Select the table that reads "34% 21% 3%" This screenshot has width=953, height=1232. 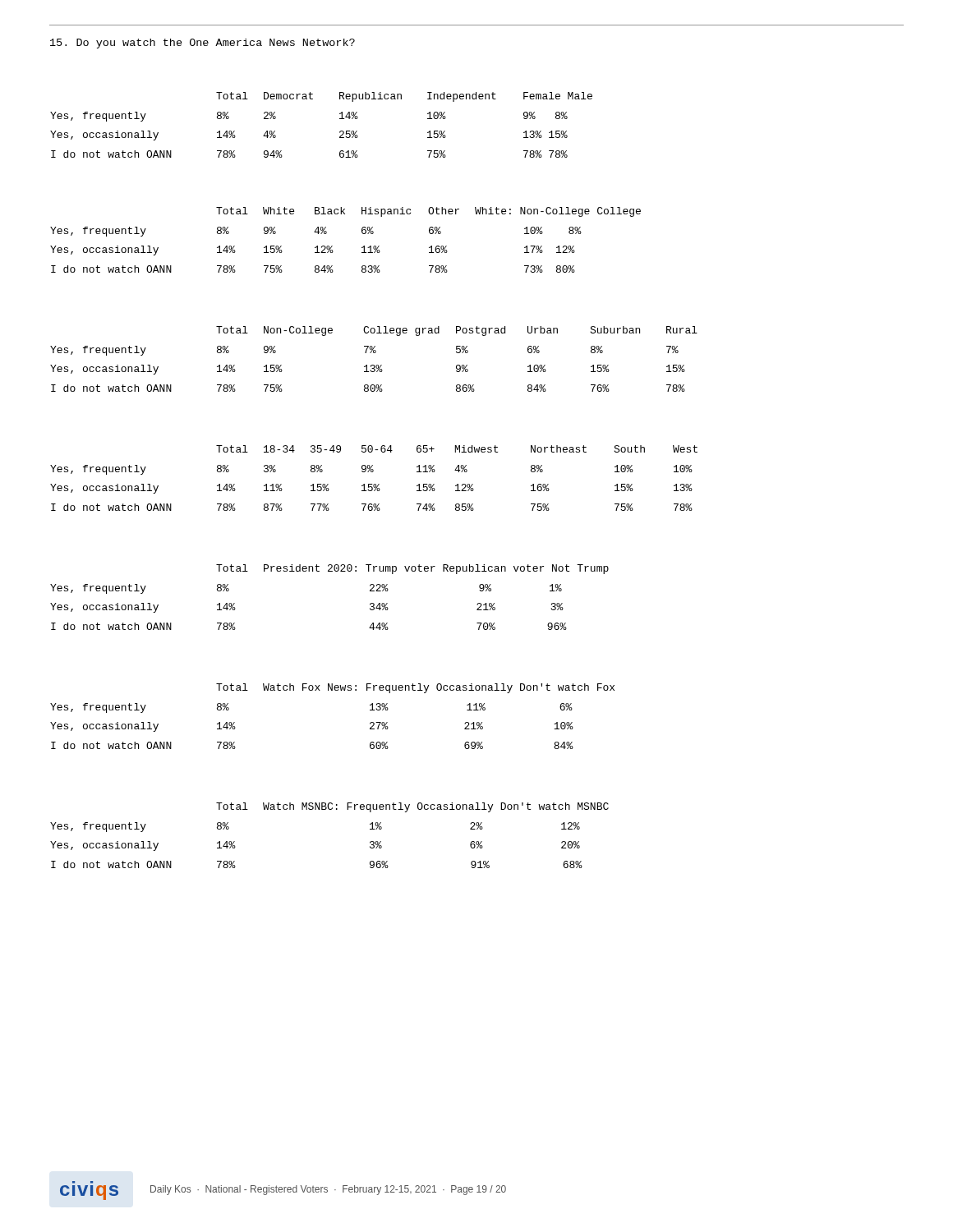tap(476, 607)
